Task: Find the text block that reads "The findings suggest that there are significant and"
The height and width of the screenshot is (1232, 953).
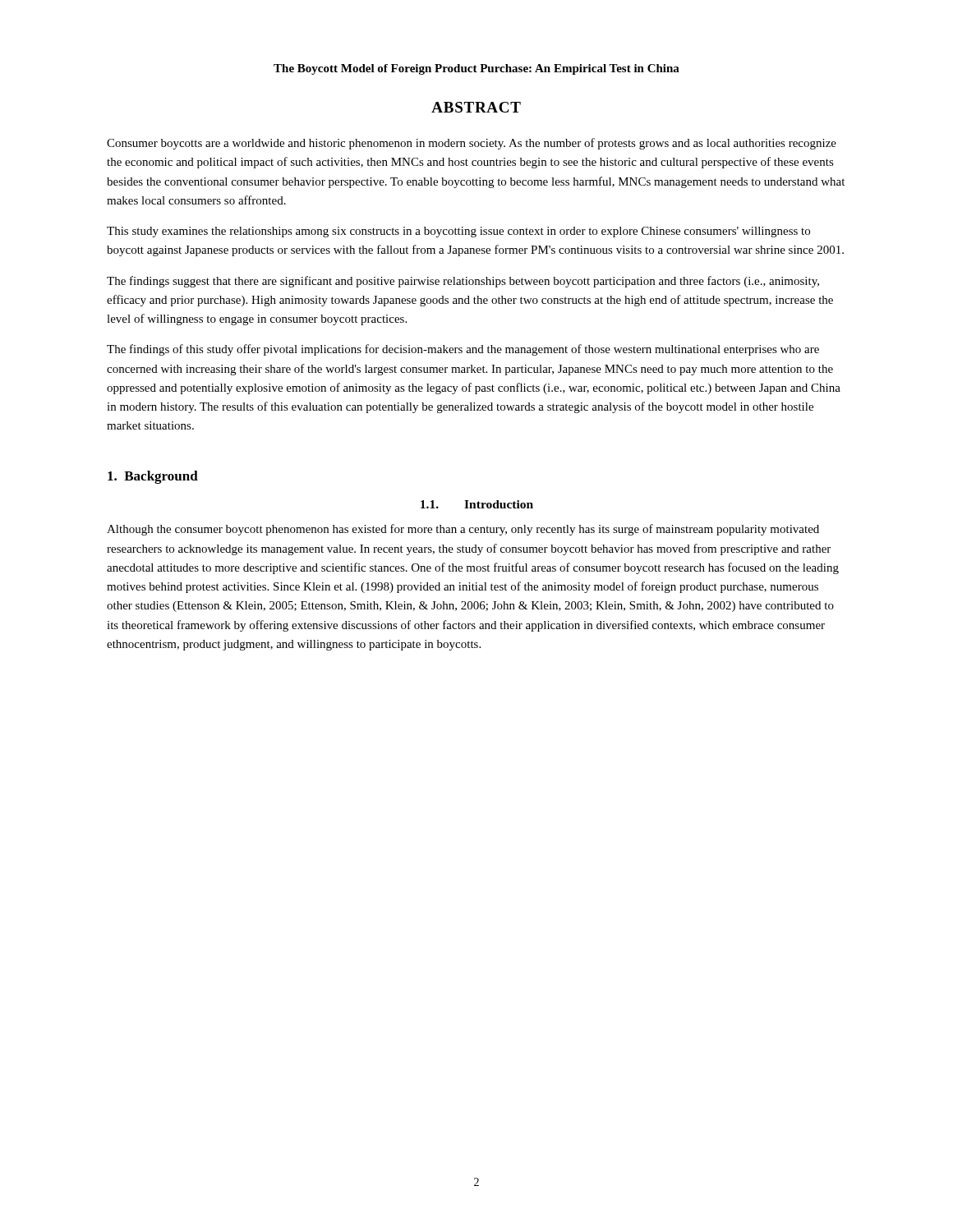Action: [x=470, y=300]
